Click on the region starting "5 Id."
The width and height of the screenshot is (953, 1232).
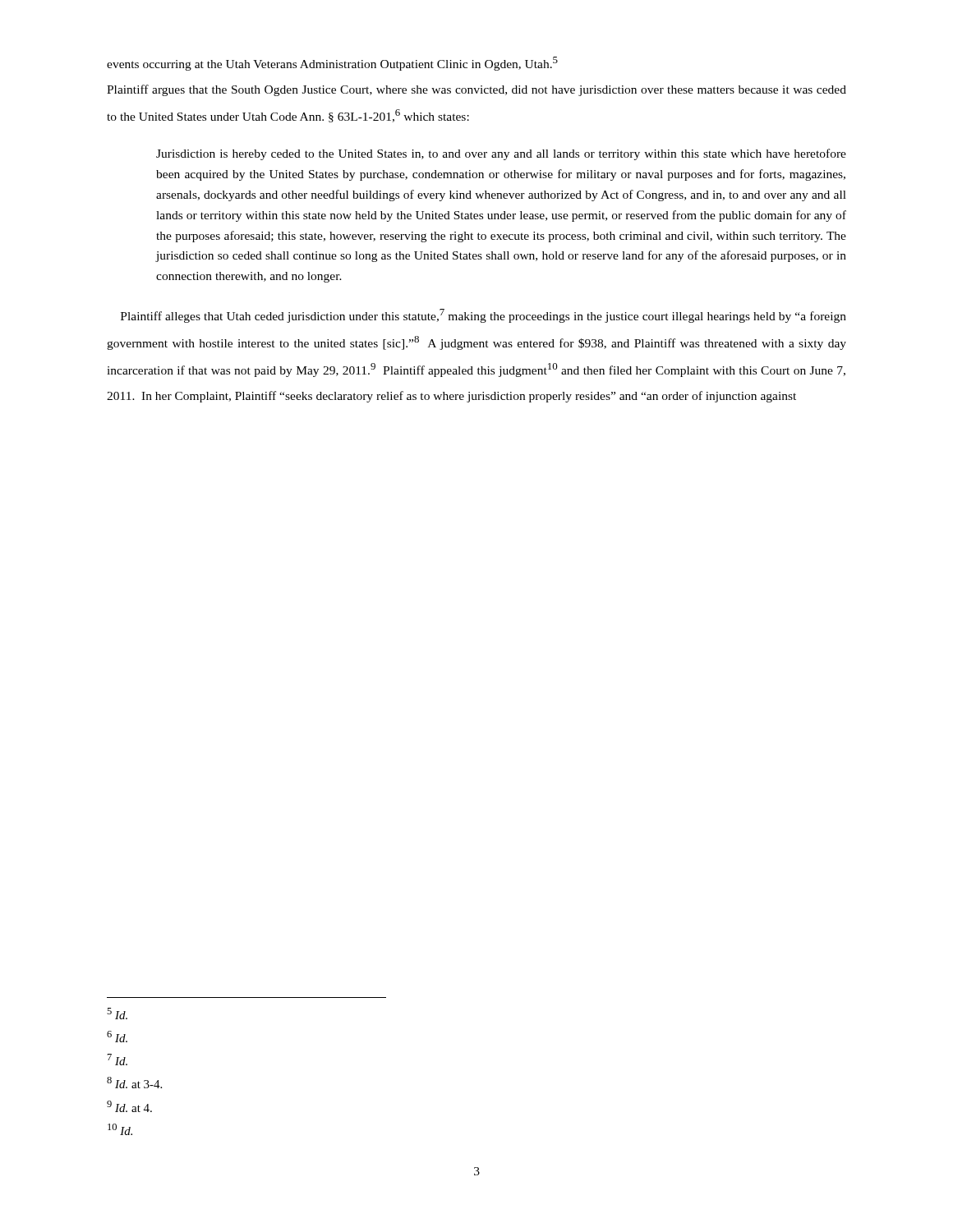(118, 1013)
